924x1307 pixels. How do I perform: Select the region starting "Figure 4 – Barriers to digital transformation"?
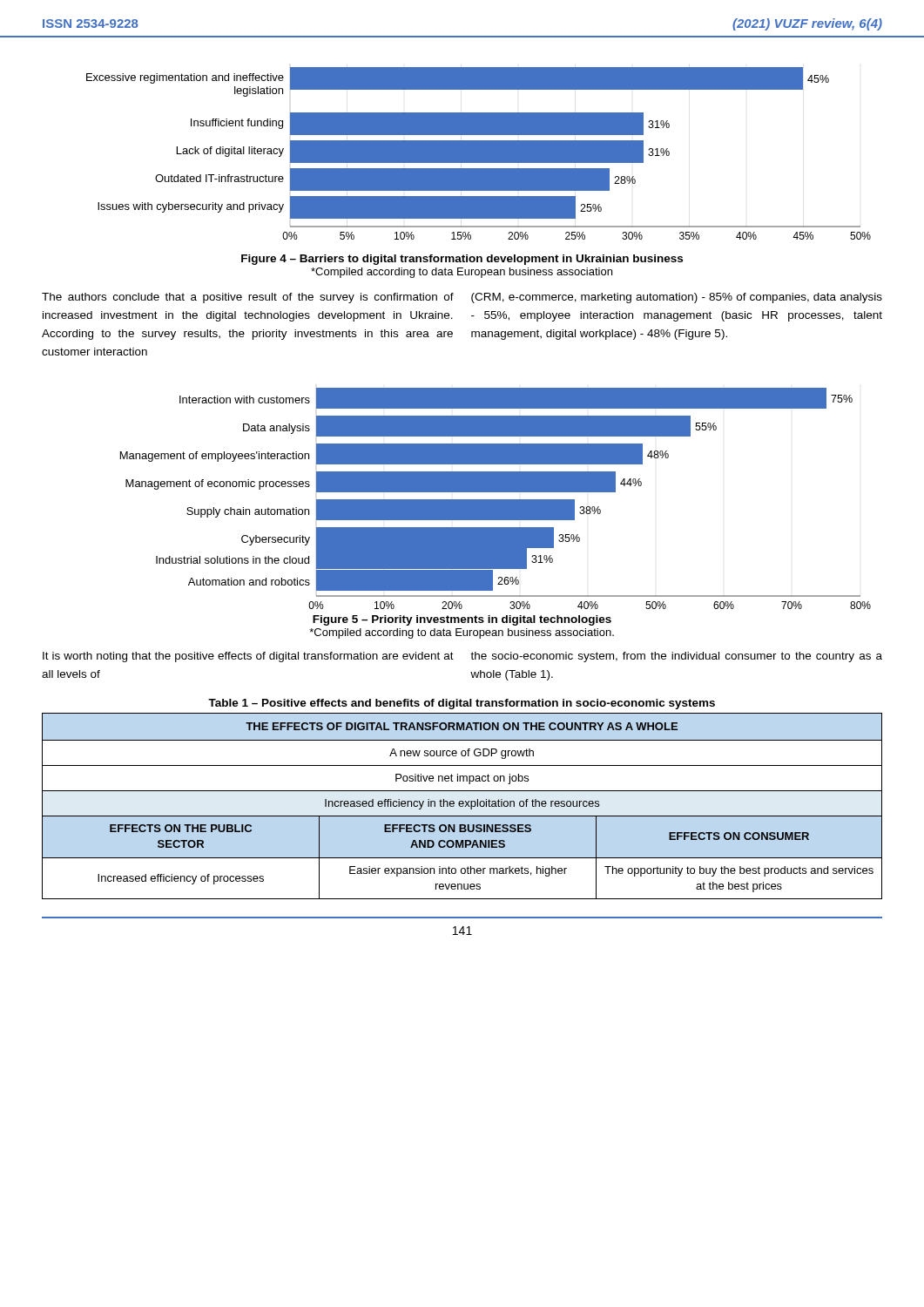(462, 265)
